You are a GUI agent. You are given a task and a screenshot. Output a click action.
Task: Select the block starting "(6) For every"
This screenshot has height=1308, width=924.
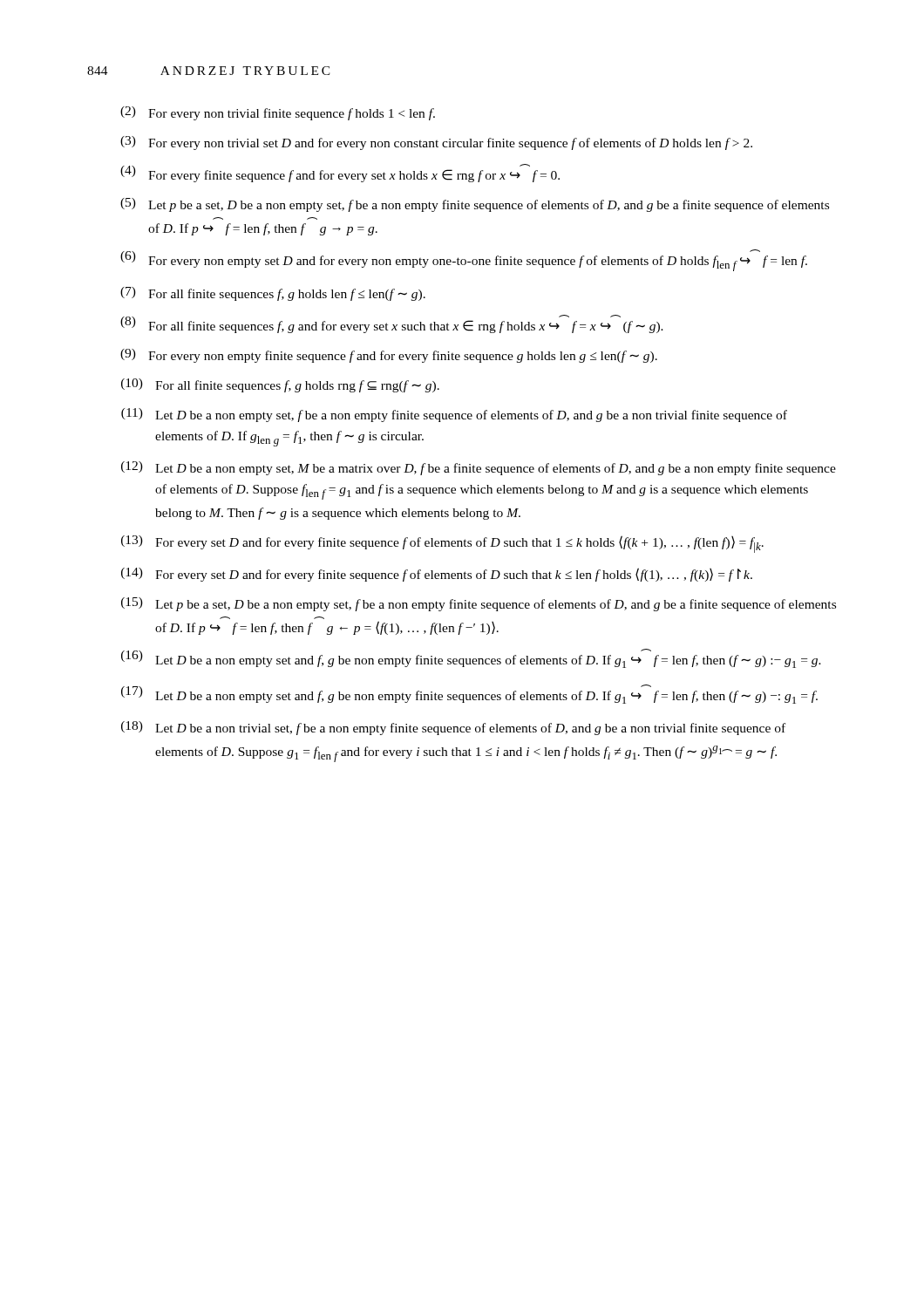click(462, 261)
